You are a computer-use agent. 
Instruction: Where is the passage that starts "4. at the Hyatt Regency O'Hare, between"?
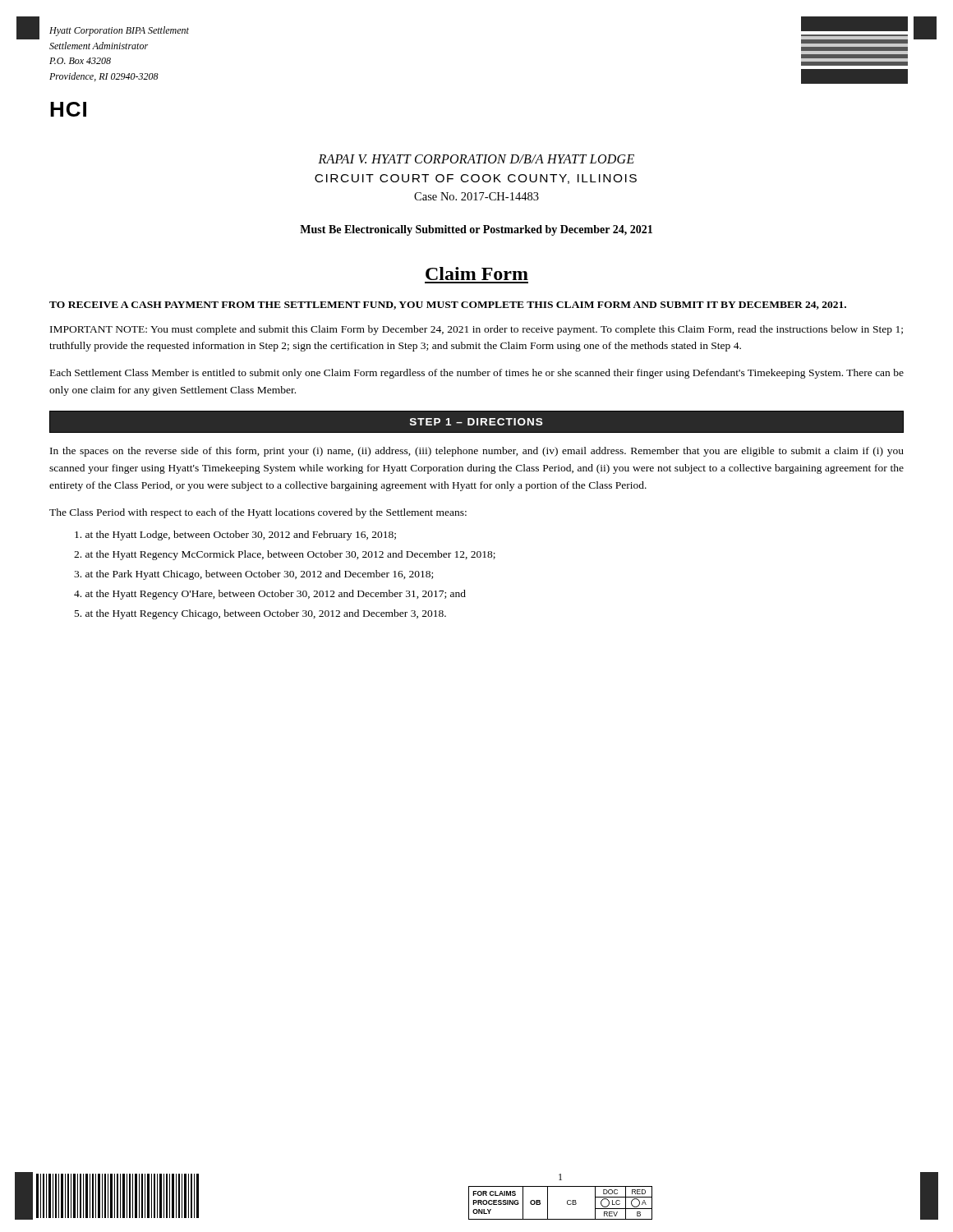[270, 593]
